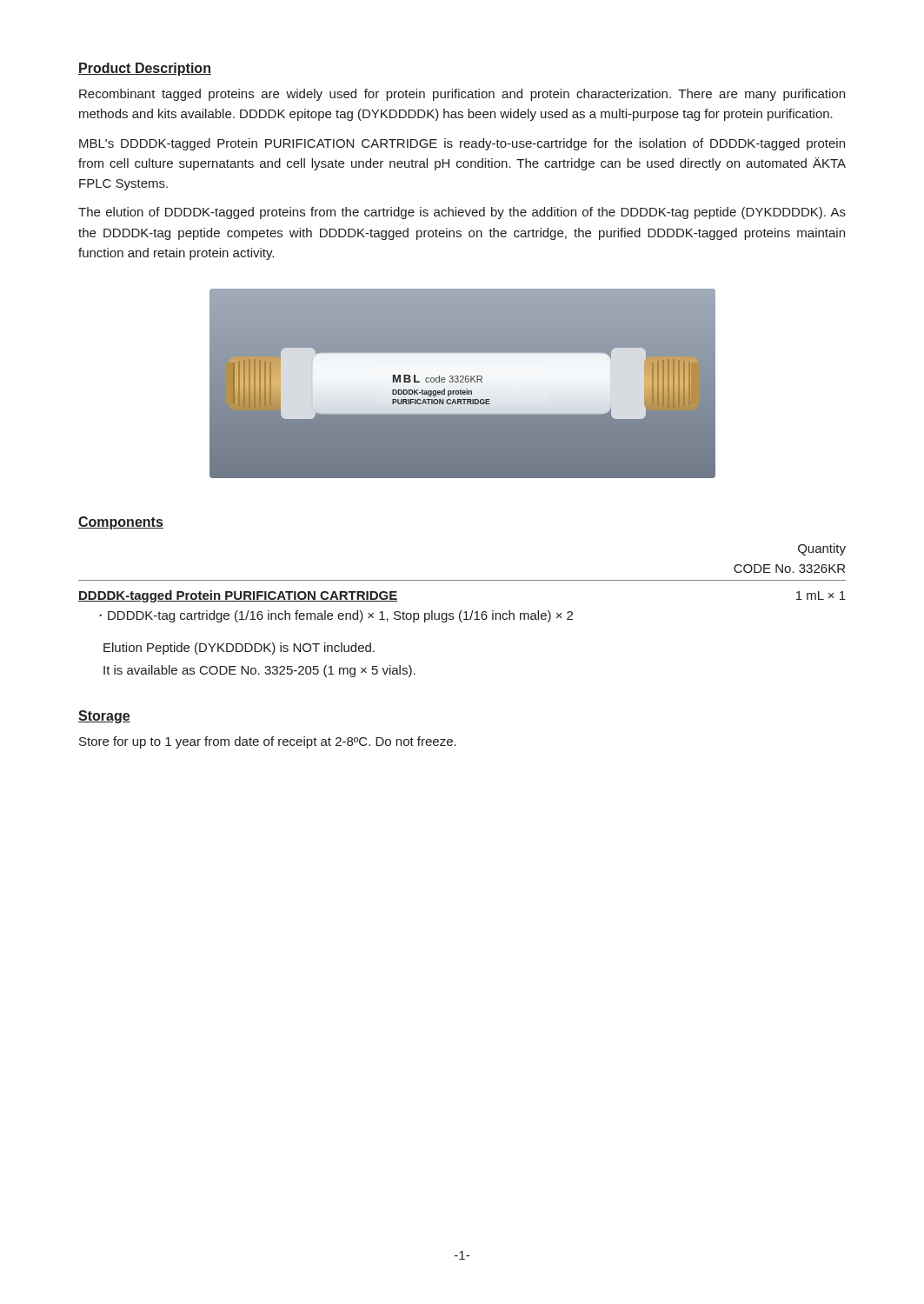Navigate to the text block starting "Recombinant tagged proteins are widely used"
This screenshot has height=1304, width=924.
pos(462,104)
